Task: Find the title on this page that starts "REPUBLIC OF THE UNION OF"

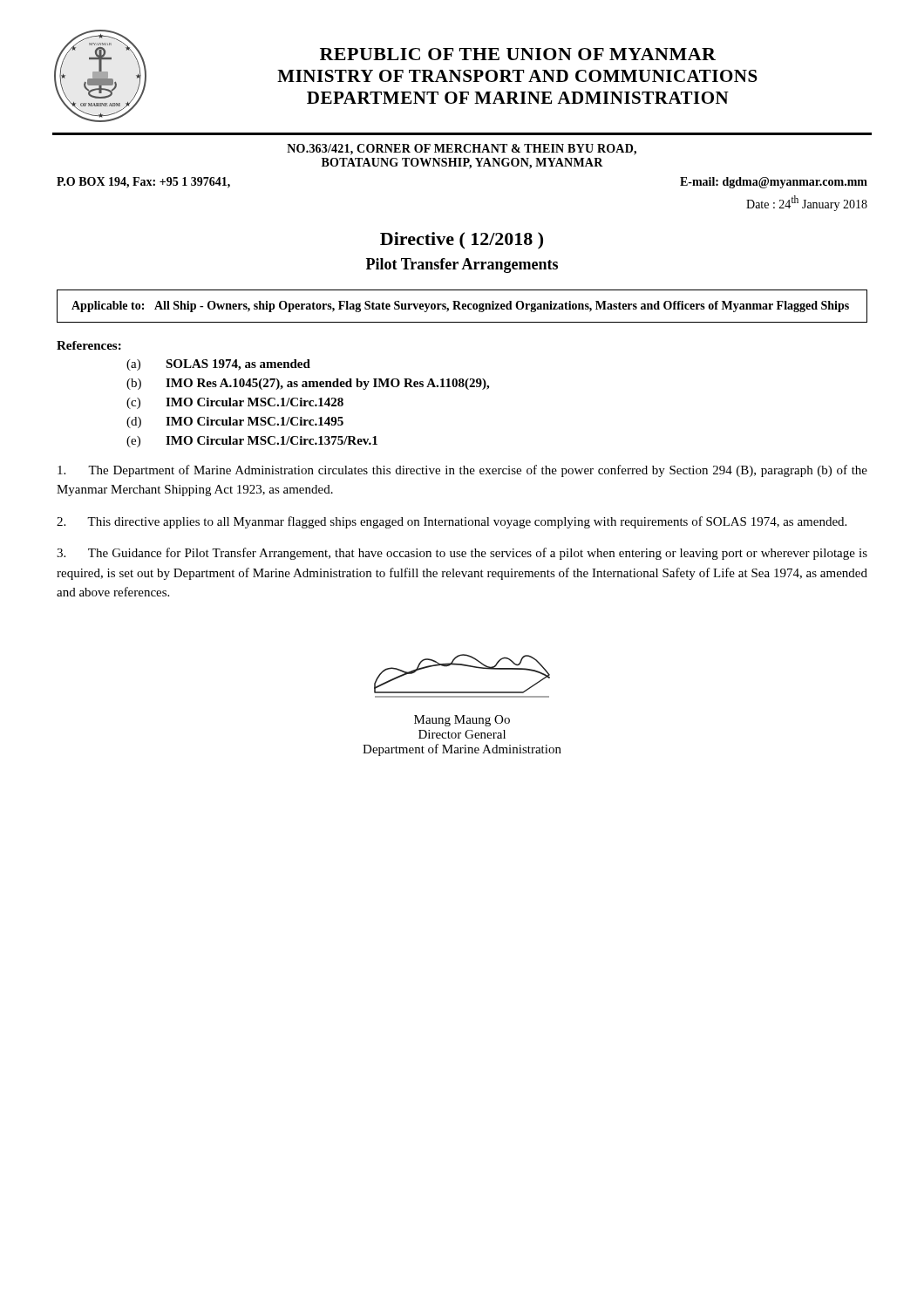Action: (518, 76)
